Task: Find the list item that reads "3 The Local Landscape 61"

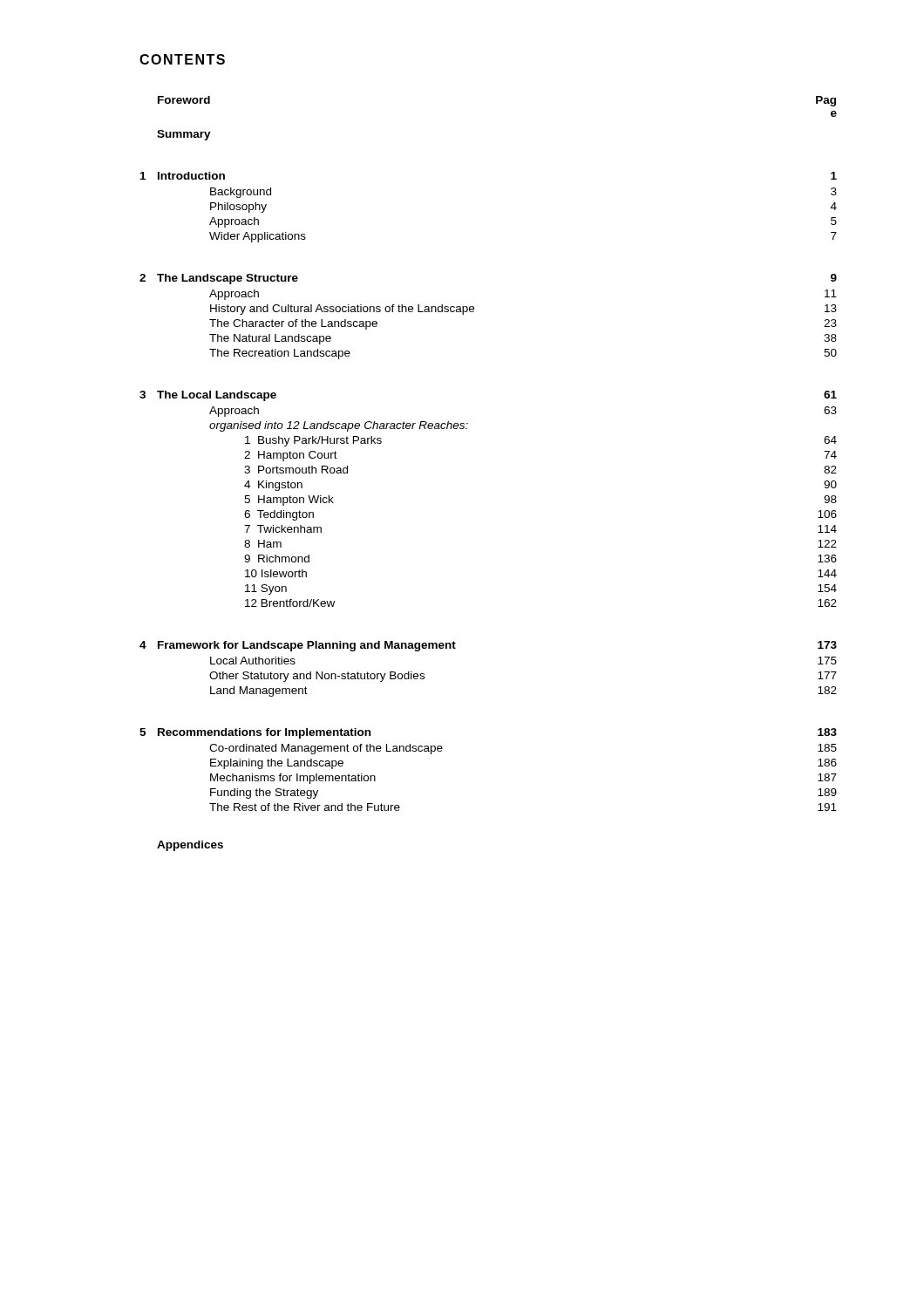Action: coord(225,395)
